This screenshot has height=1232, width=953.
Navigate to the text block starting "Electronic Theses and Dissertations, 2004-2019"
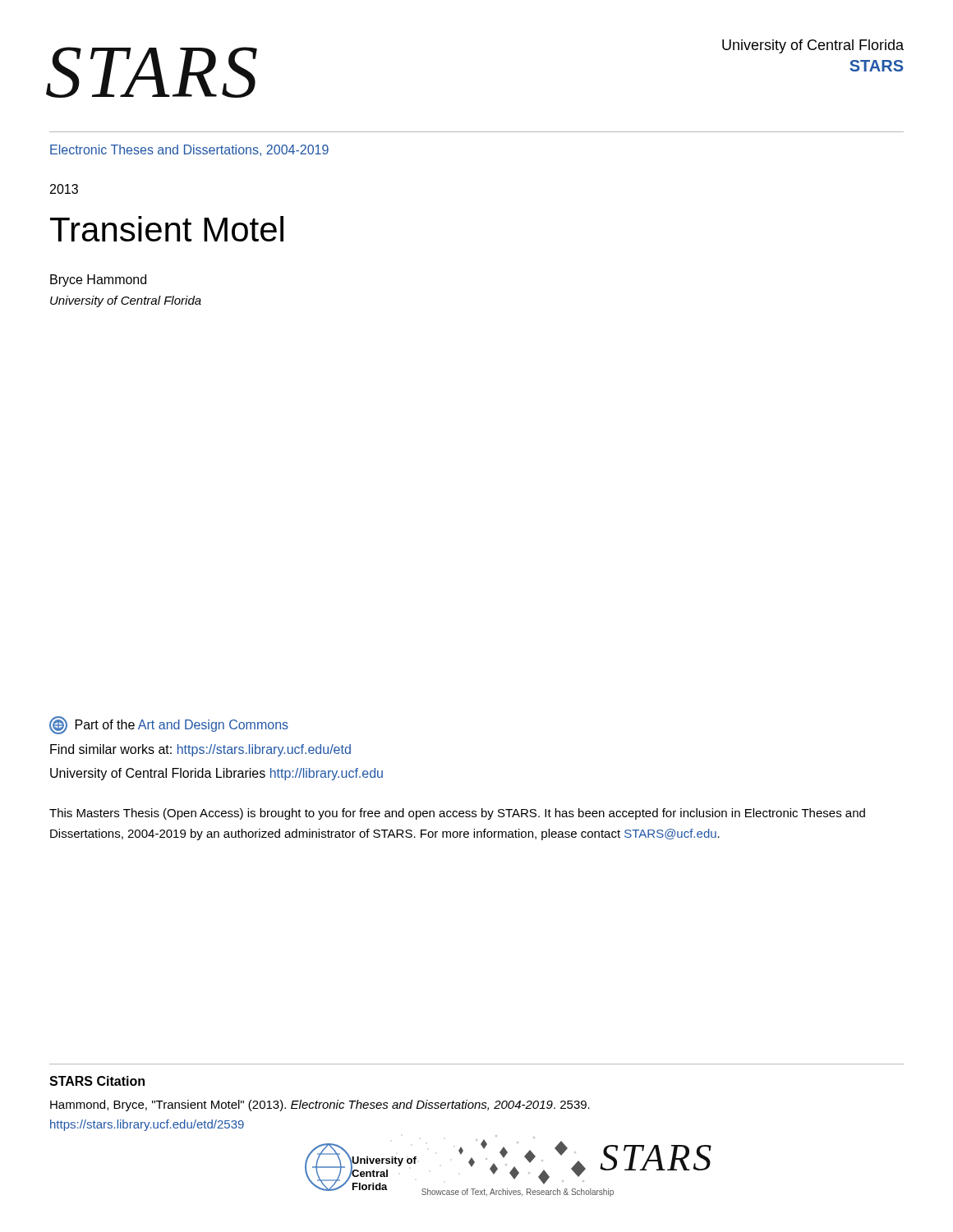189,150
